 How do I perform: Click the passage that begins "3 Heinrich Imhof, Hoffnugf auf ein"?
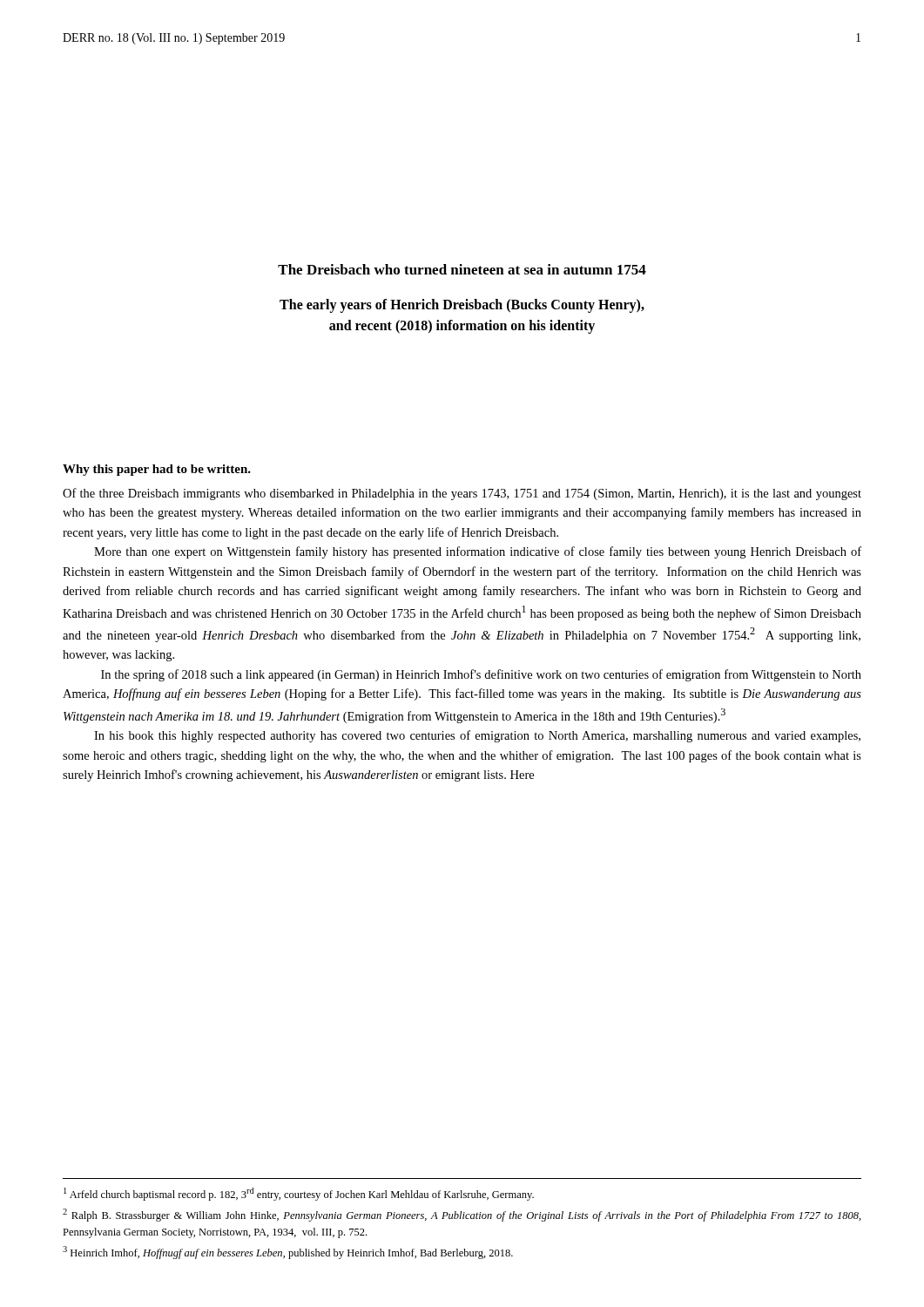click(x=288, y=1251)
